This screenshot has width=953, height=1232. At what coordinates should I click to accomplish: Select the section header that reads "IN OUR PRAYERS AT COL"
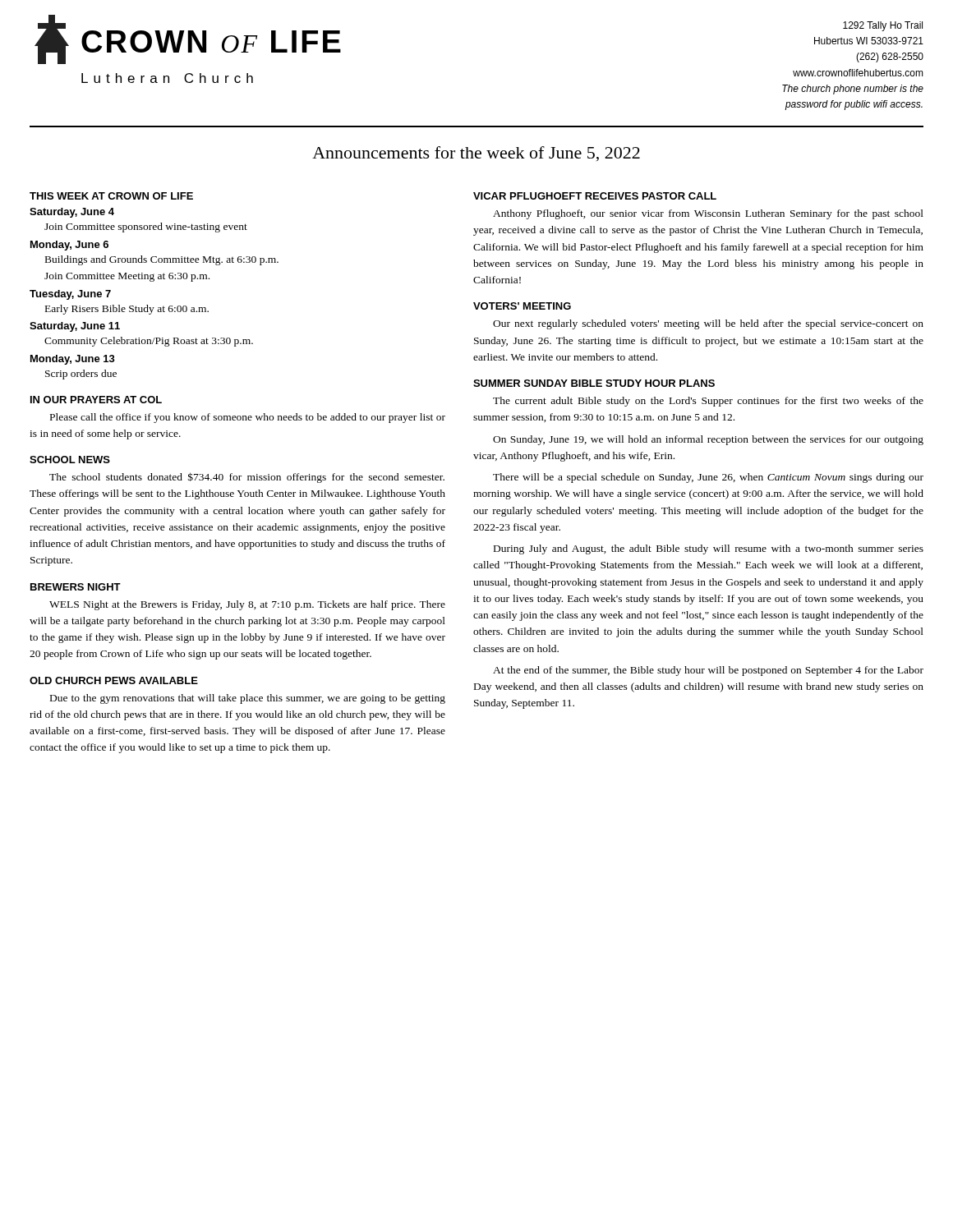pyautogui.click(x=96, y=399)
